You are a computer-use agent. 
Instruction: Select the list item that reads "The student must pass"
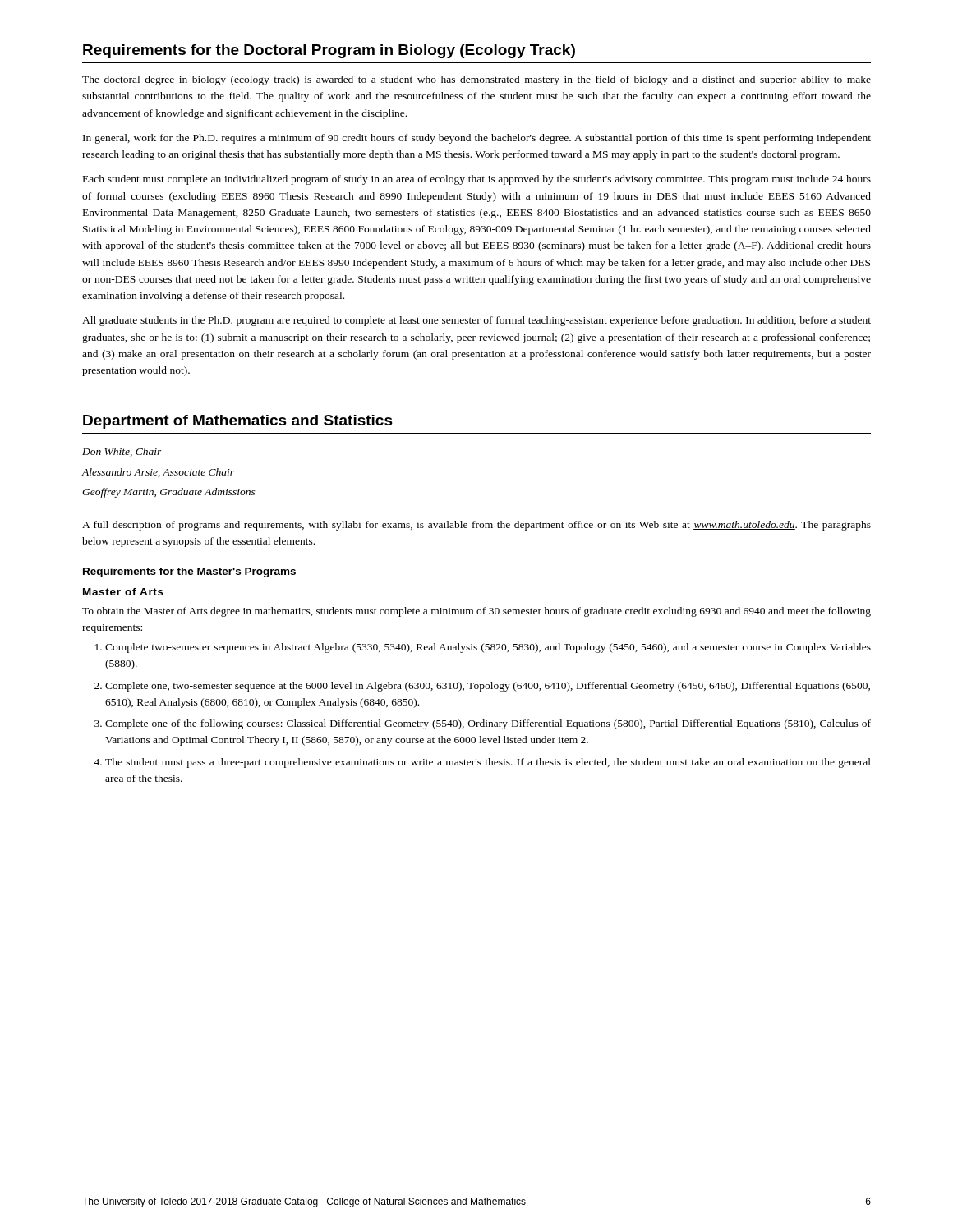(488, 770)
